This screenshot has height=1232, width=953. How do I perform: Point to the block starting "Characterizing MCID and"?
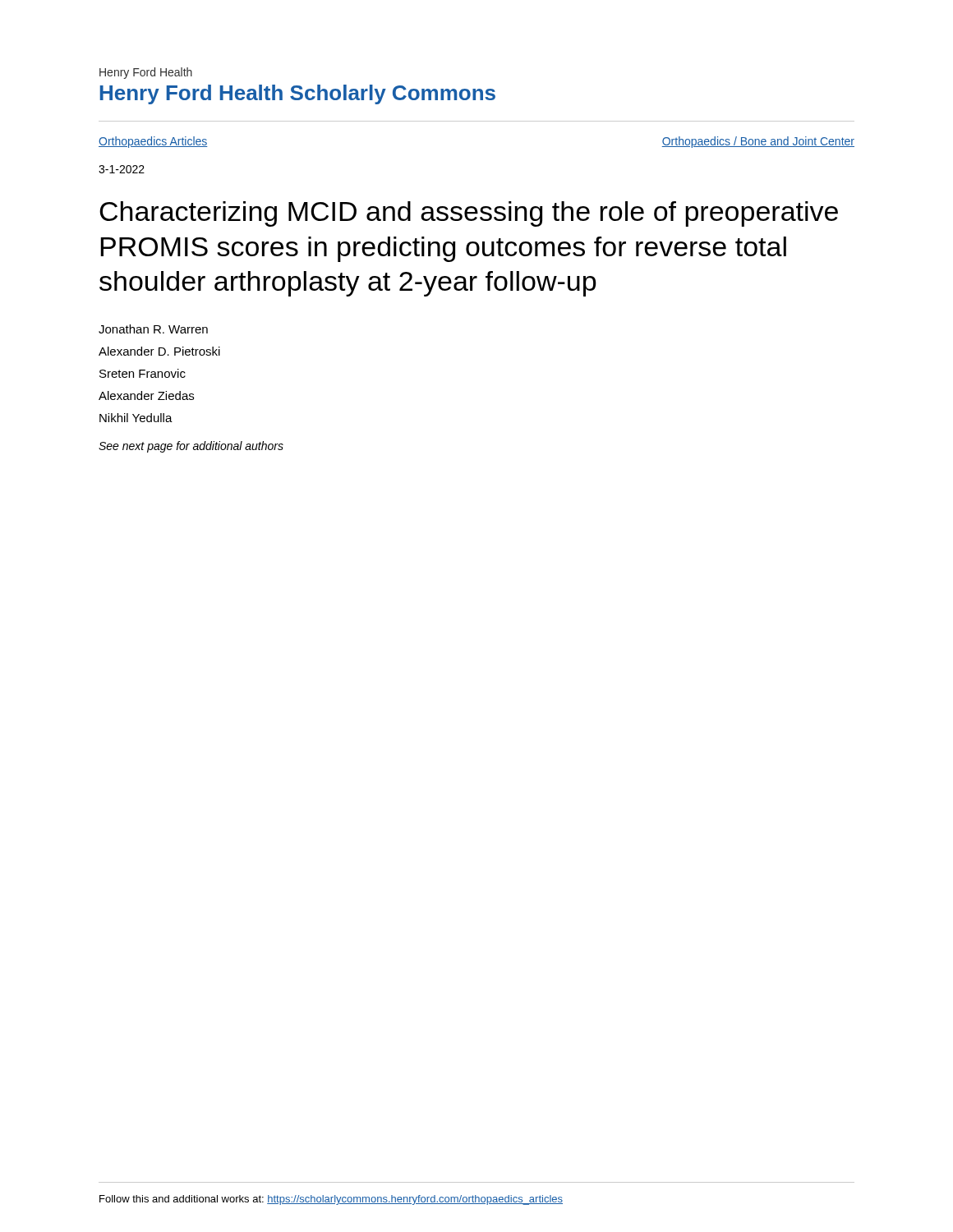pos(469,246)
